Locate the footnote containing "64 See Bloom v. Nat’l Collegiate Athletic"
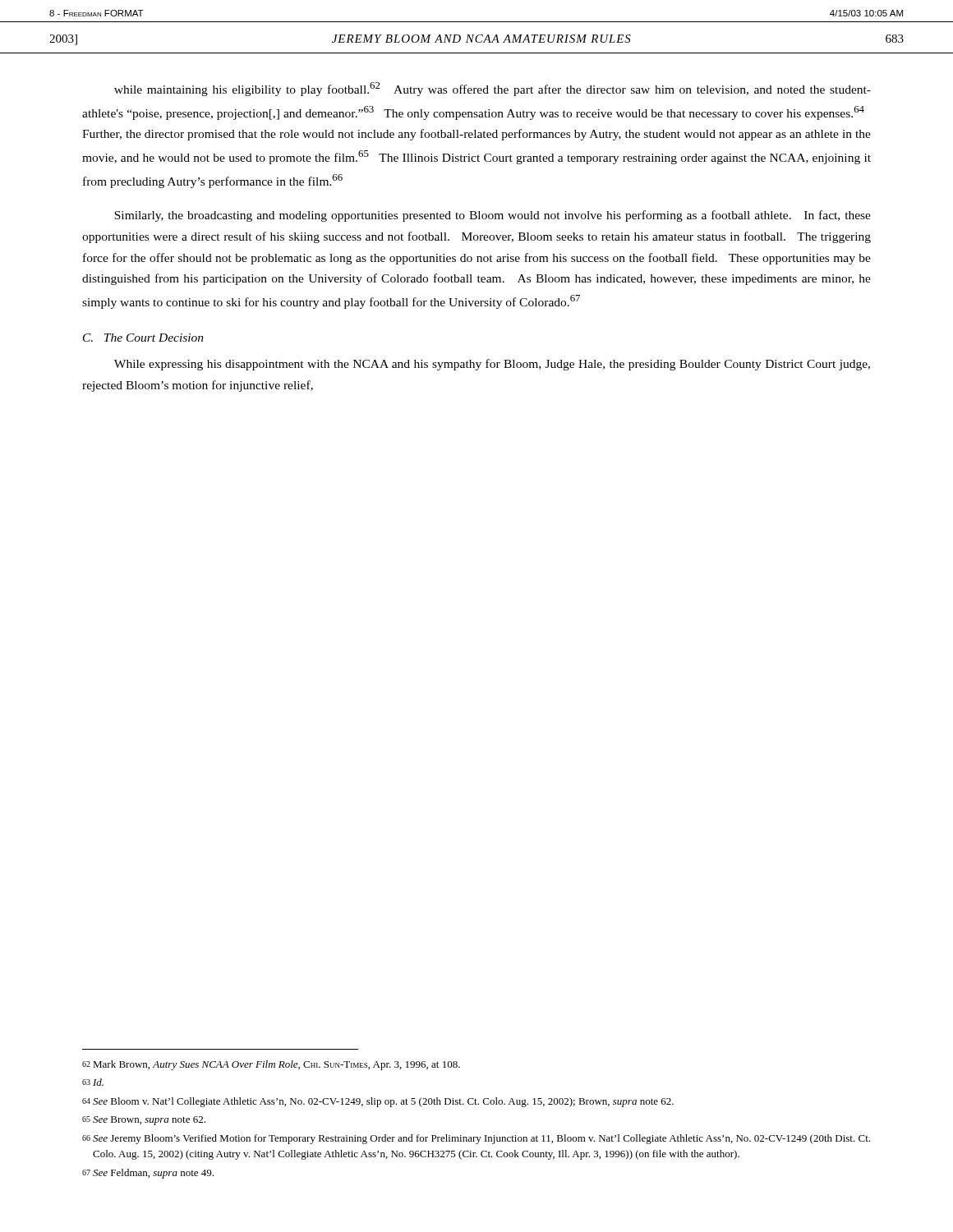 pos(476,1101)
